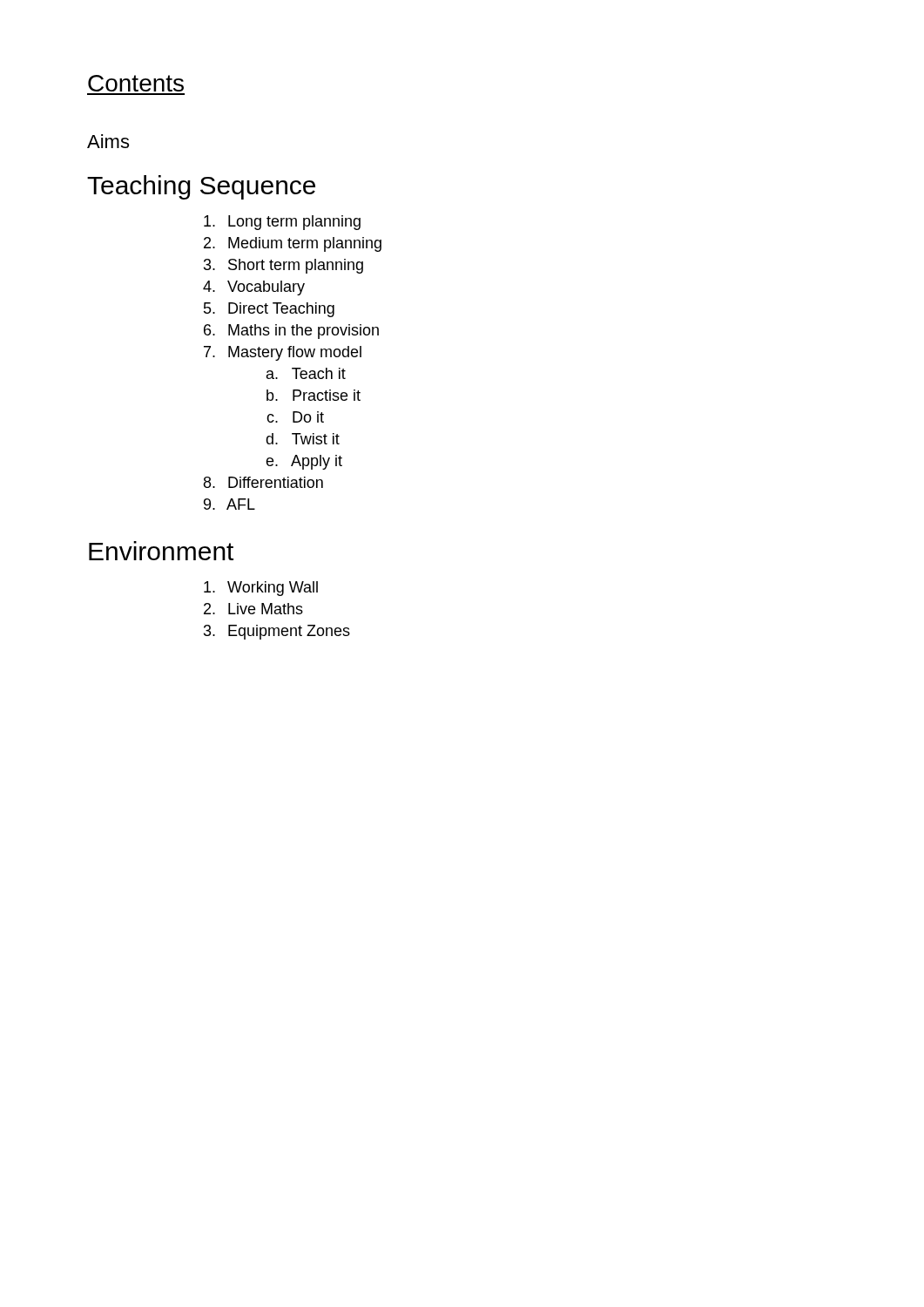This screenshot has height=1307, width=924.
Task: Select the title
Action: (136, 83)
